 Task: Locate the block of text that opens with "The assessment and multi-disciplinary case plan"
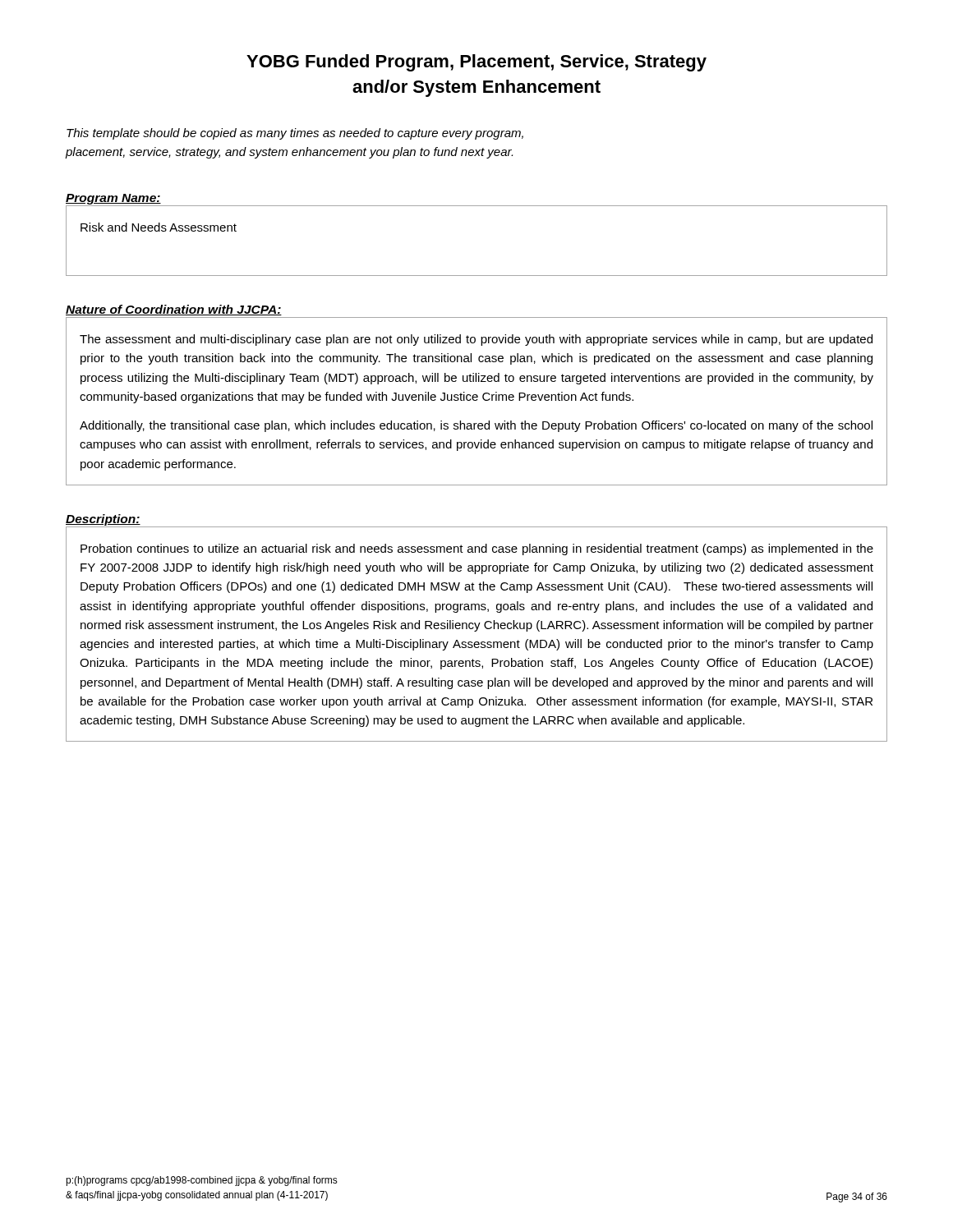click(476, 401)
